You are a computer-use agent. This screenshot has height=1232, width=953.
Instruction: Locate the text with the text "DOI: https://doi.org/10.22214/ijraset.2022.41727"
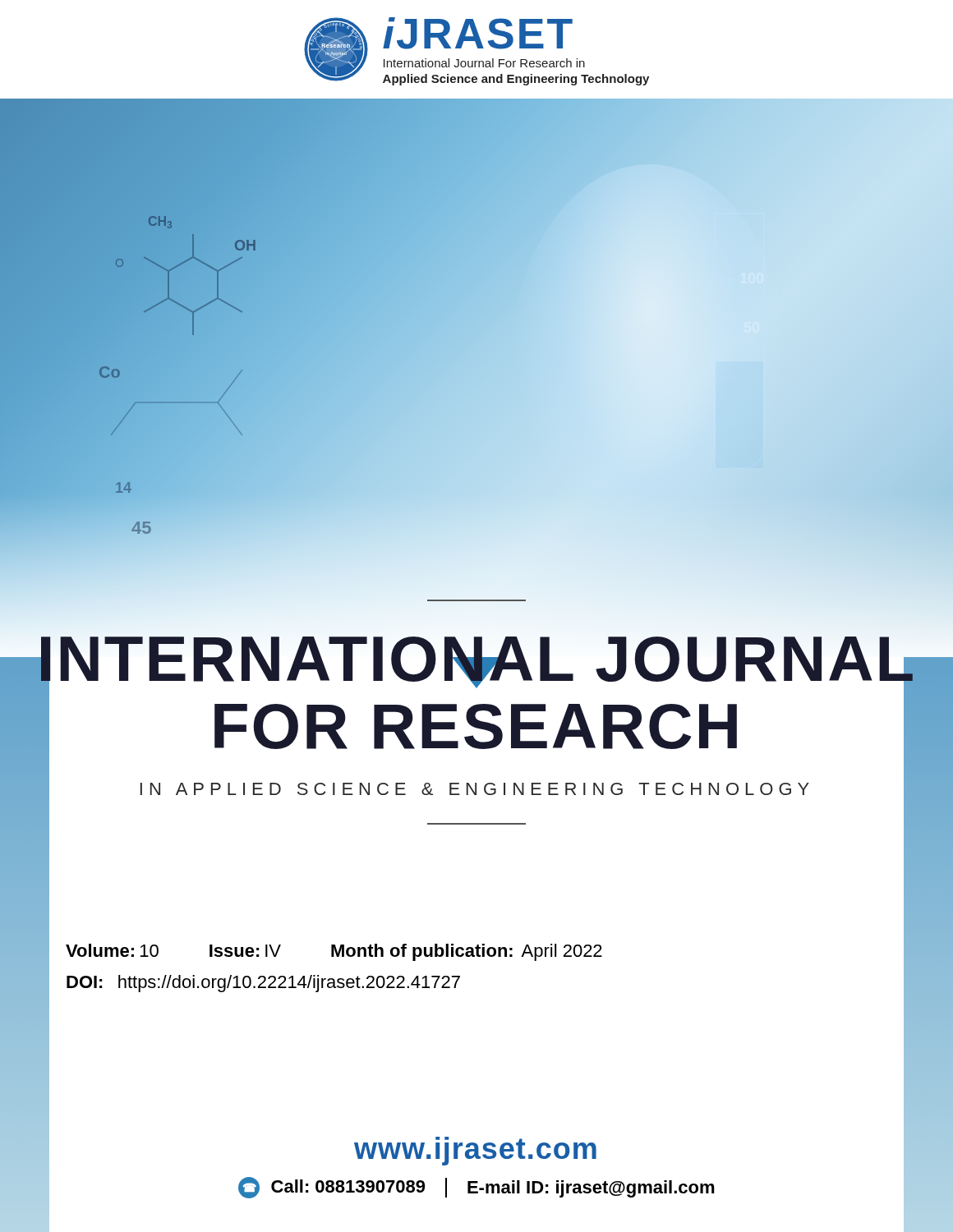(x=263, y=982)
